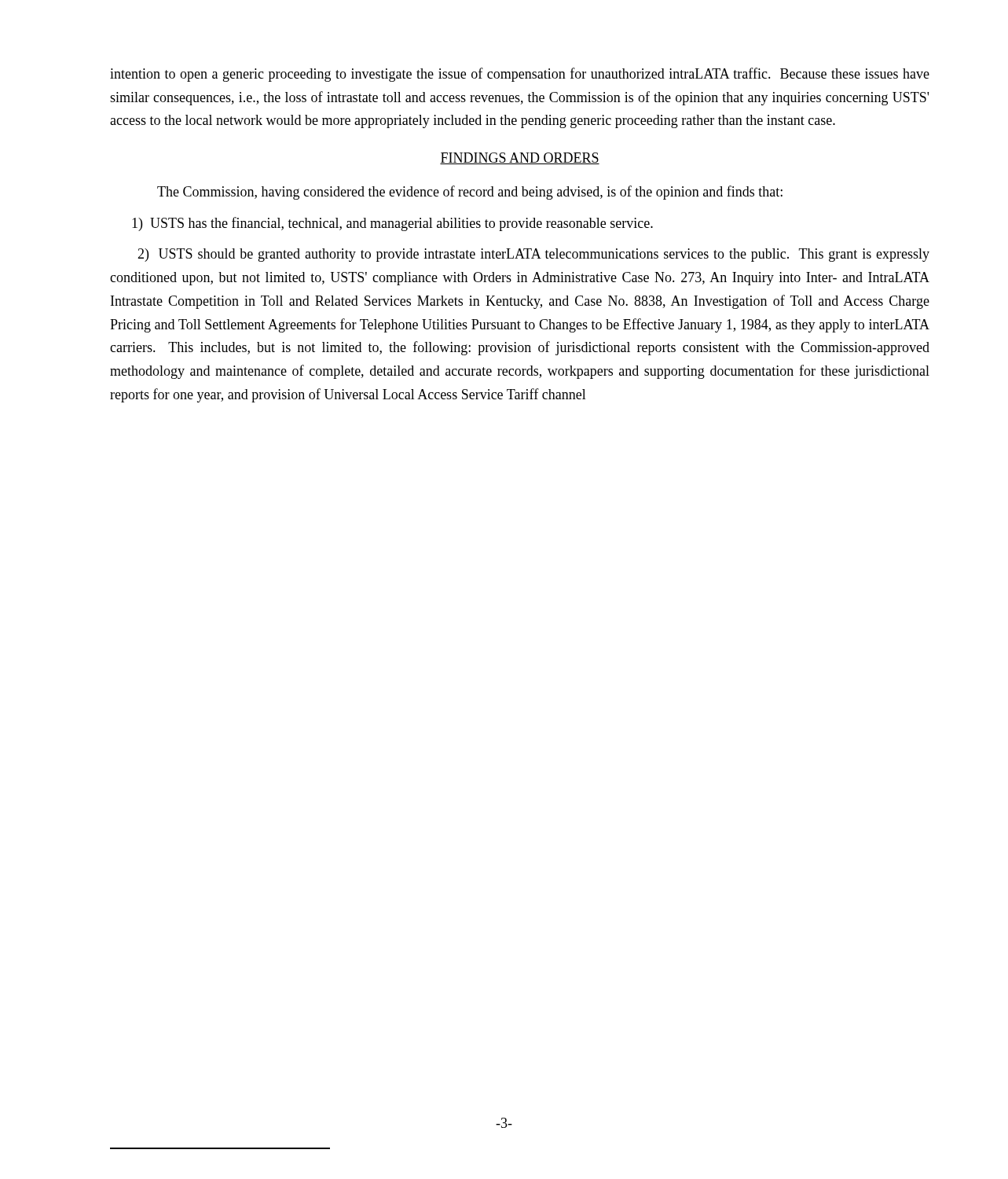This screenshot has height=1179, width=1008.
Task: Navigate to the region starting "2) USTS should be granted"
Action: click(520, 324)
